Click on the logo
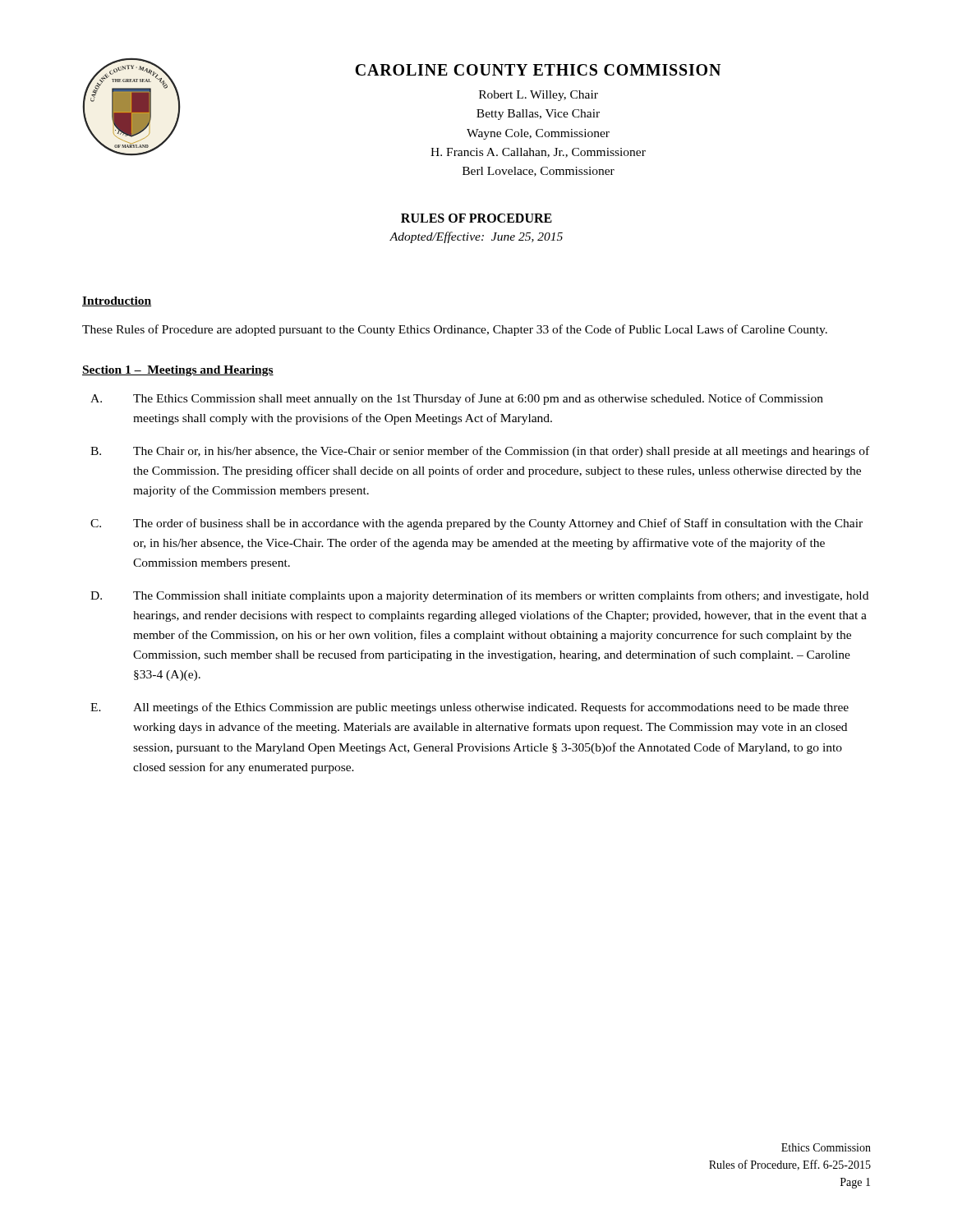Screen dimensions: 1232x953 coord(136,108)
